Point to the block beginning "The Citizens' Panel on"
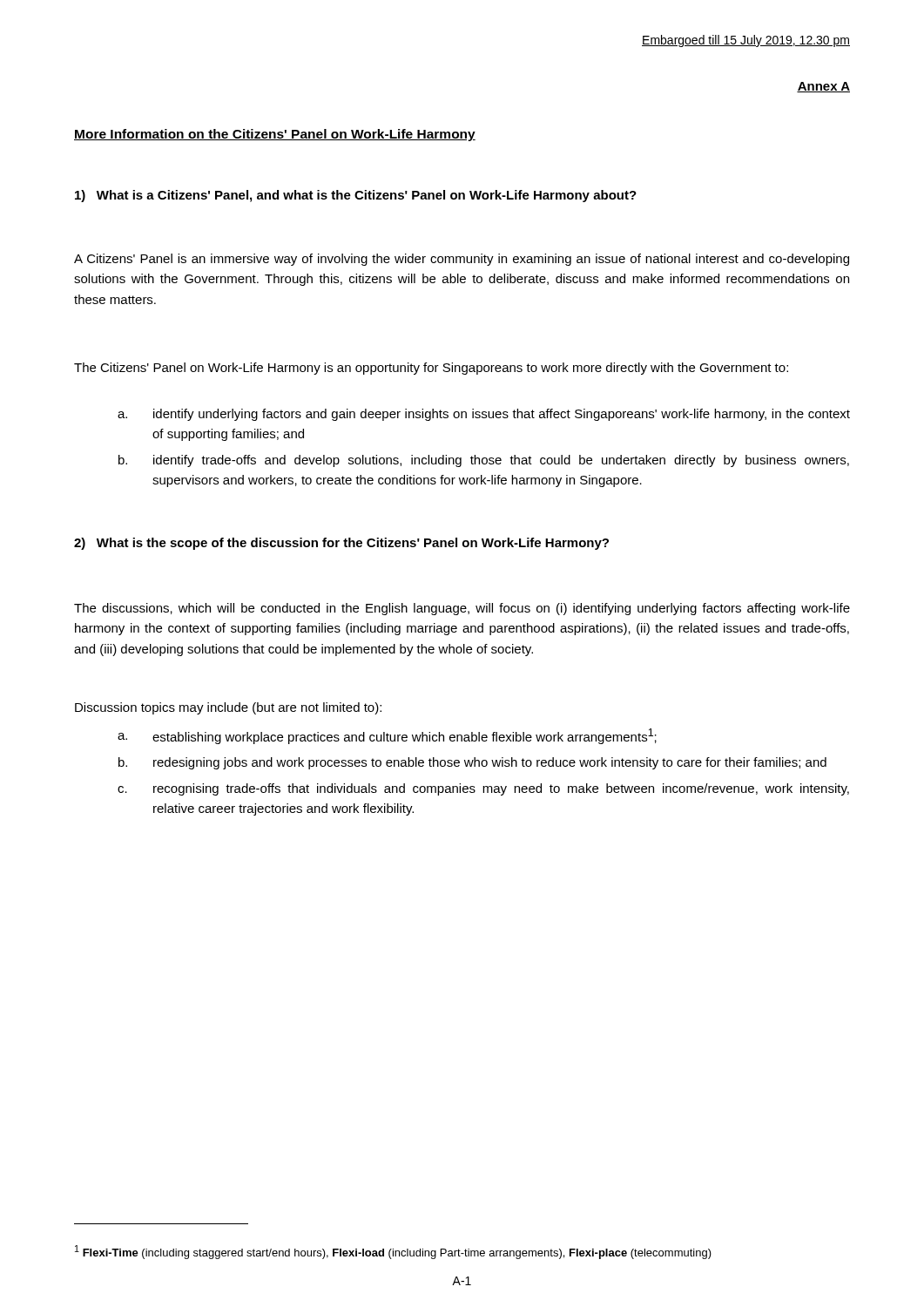Screen dimensions: 1307x924 (432, 367)
